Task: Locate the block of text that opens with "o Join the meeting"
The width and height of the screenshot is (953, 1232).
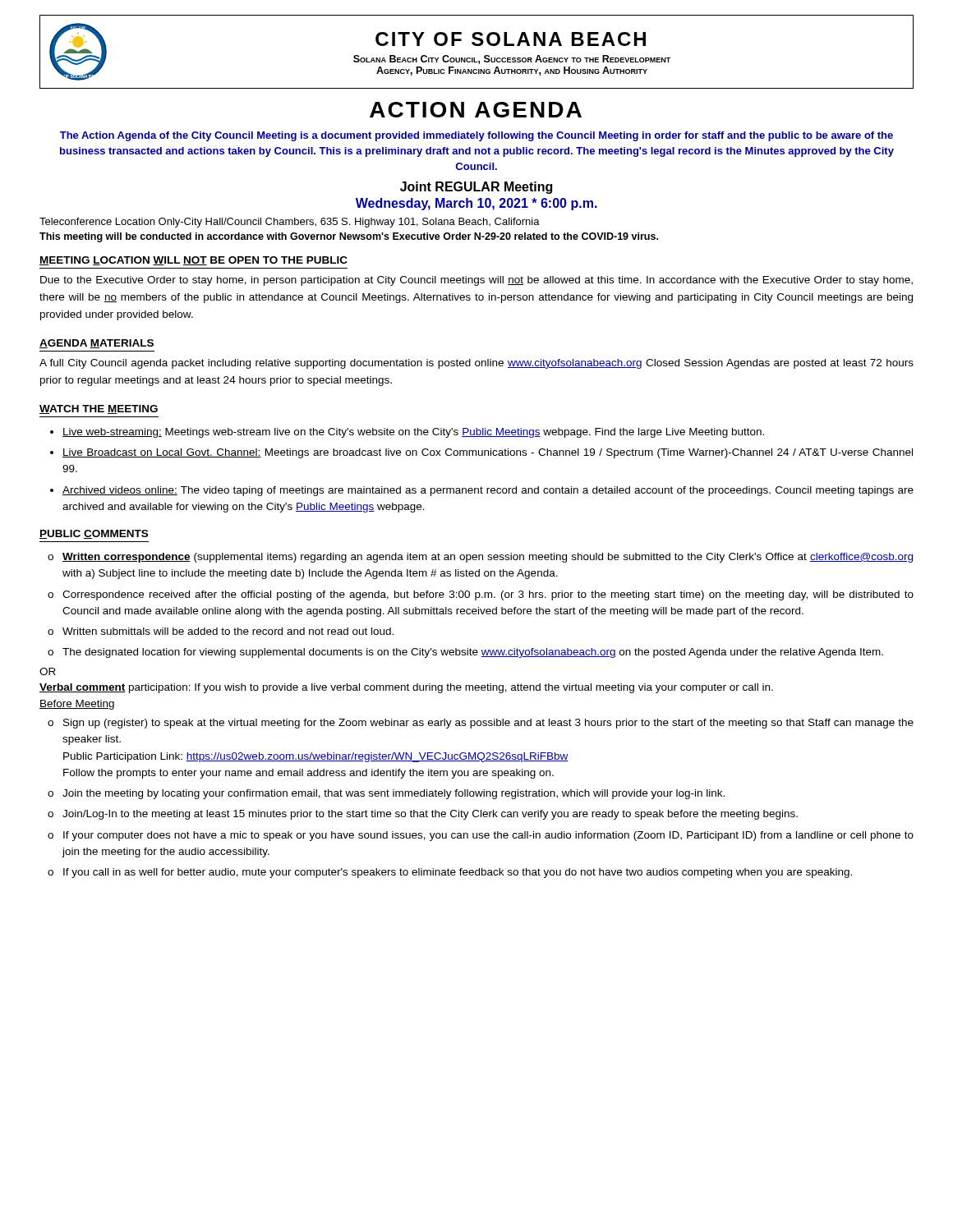Action: (394, 794)
